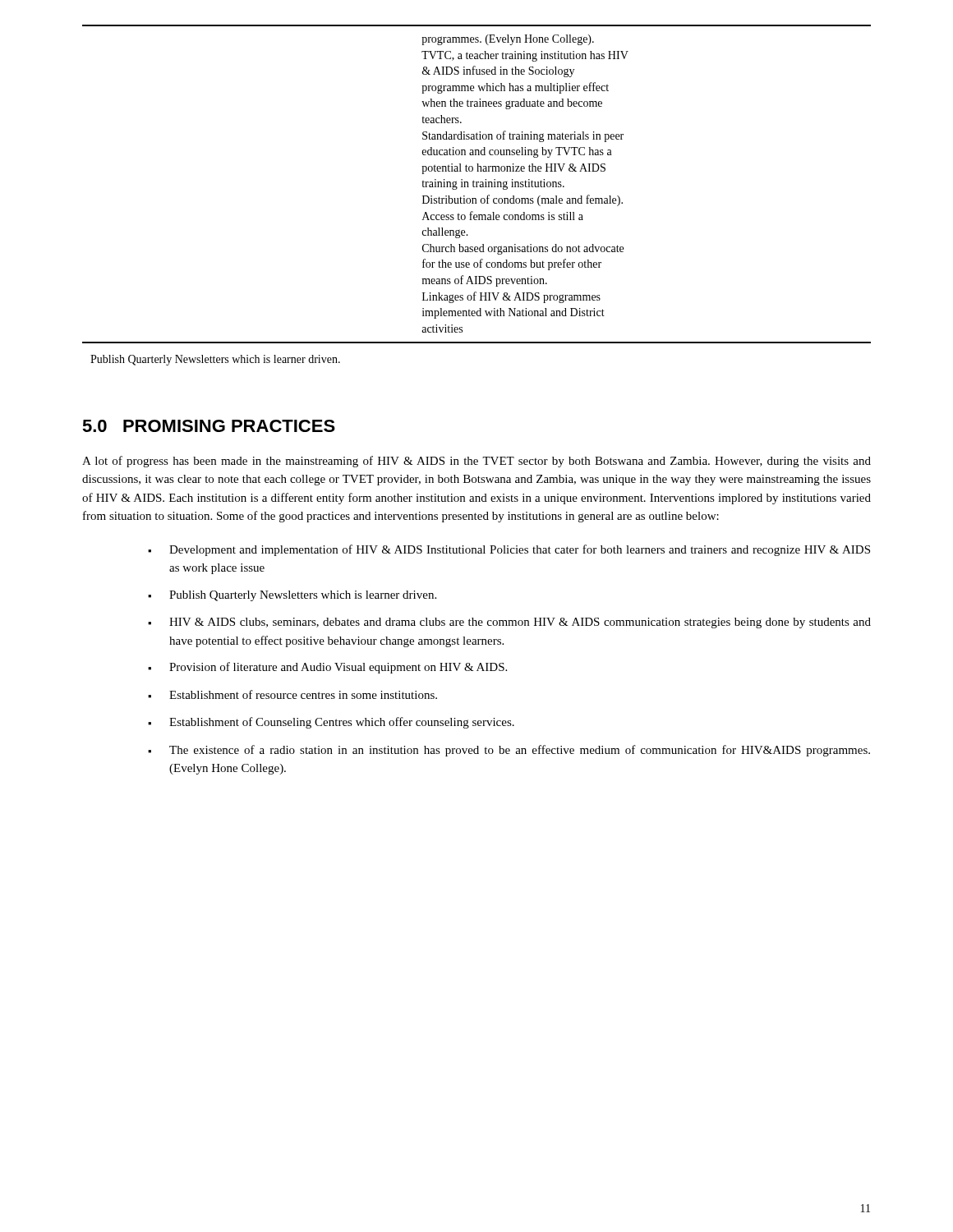Locate the list item that reads "Development and implementation of HIV"
The height and width of the screenshot is (1232, 953).
pos(509,559)
